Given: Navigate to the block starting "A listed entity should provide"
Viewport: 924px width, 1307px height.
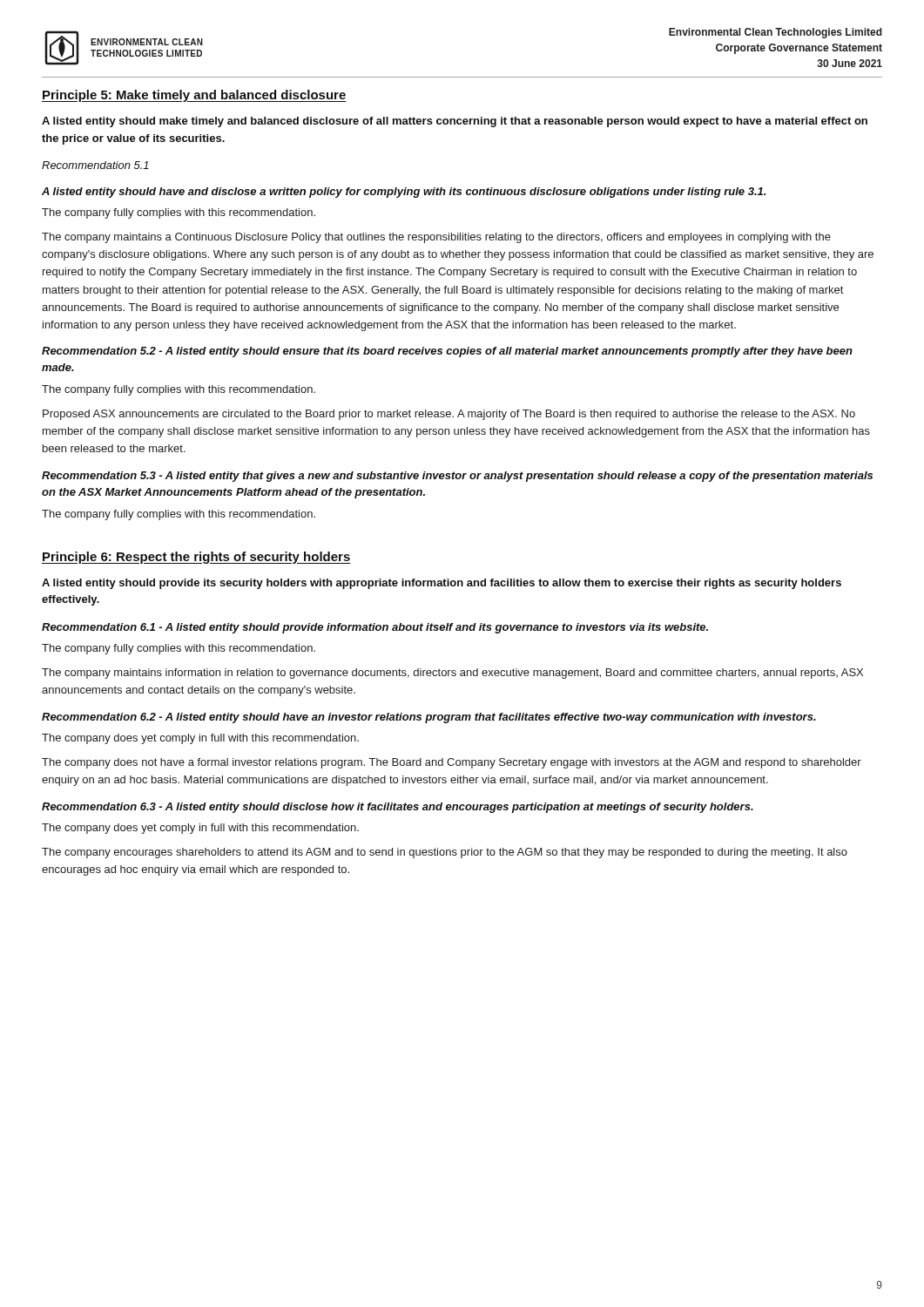Looking at the screenshot, I should (x=442, y=591).
